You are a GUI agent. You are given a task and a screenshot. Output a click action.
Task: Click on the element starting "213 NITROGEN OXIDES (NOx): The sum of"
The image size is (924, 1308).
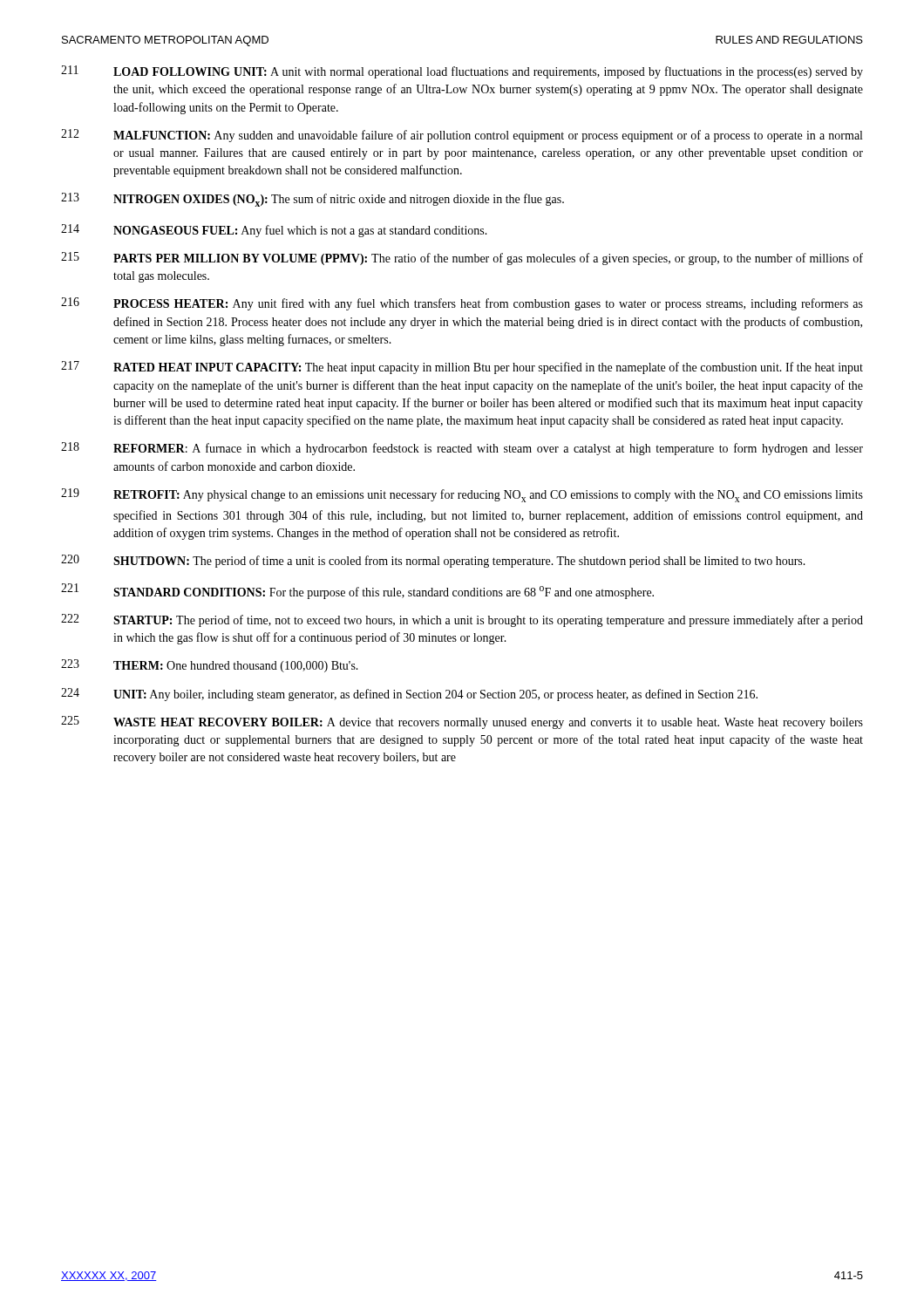pyautogui.click(x=462, y=201)
